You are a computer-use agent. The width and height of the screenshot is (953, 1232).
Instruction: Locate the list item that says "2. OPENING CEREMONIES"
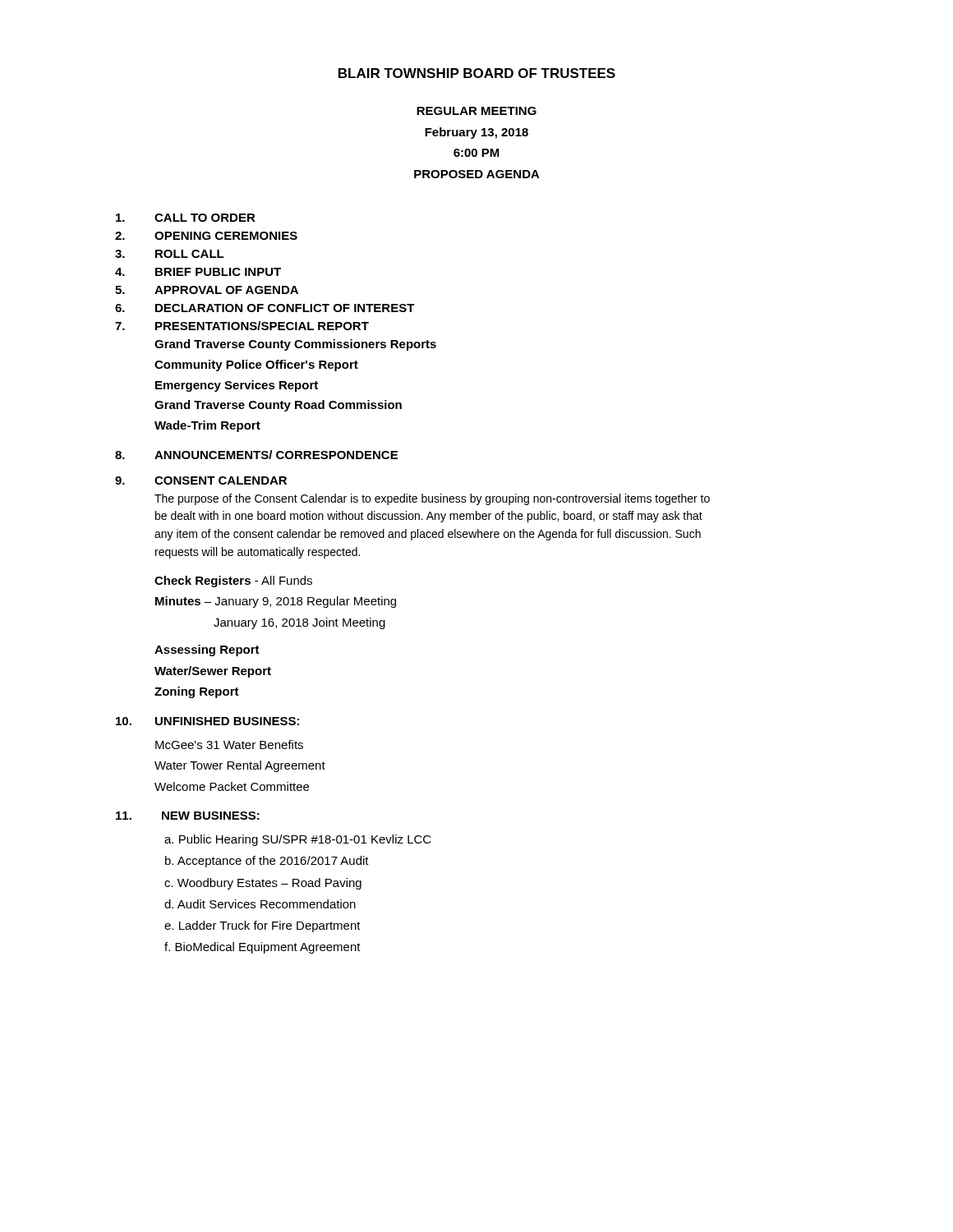tap(206, 235)
